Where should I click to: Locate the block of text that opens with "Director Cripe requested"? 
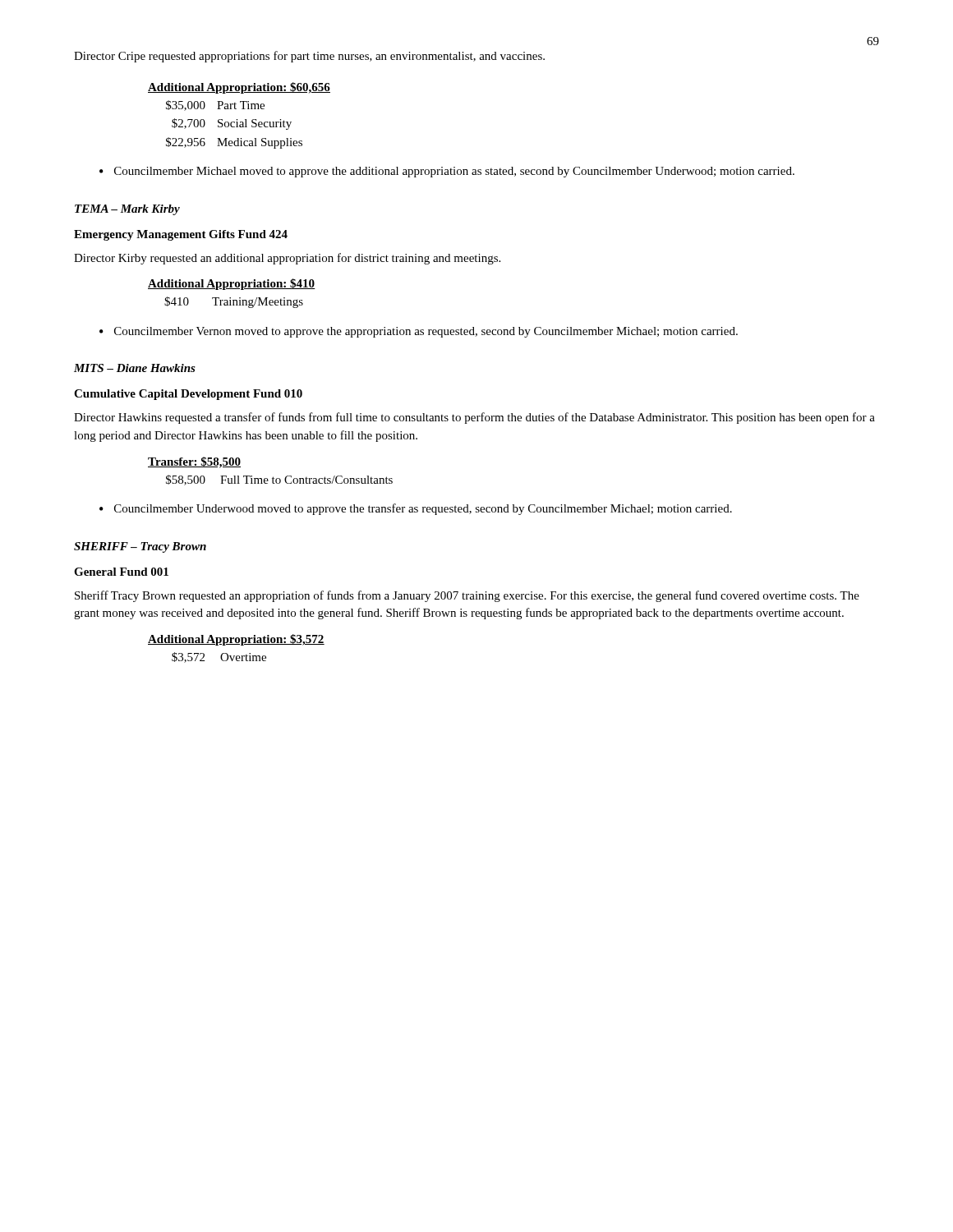coord(310,56)
